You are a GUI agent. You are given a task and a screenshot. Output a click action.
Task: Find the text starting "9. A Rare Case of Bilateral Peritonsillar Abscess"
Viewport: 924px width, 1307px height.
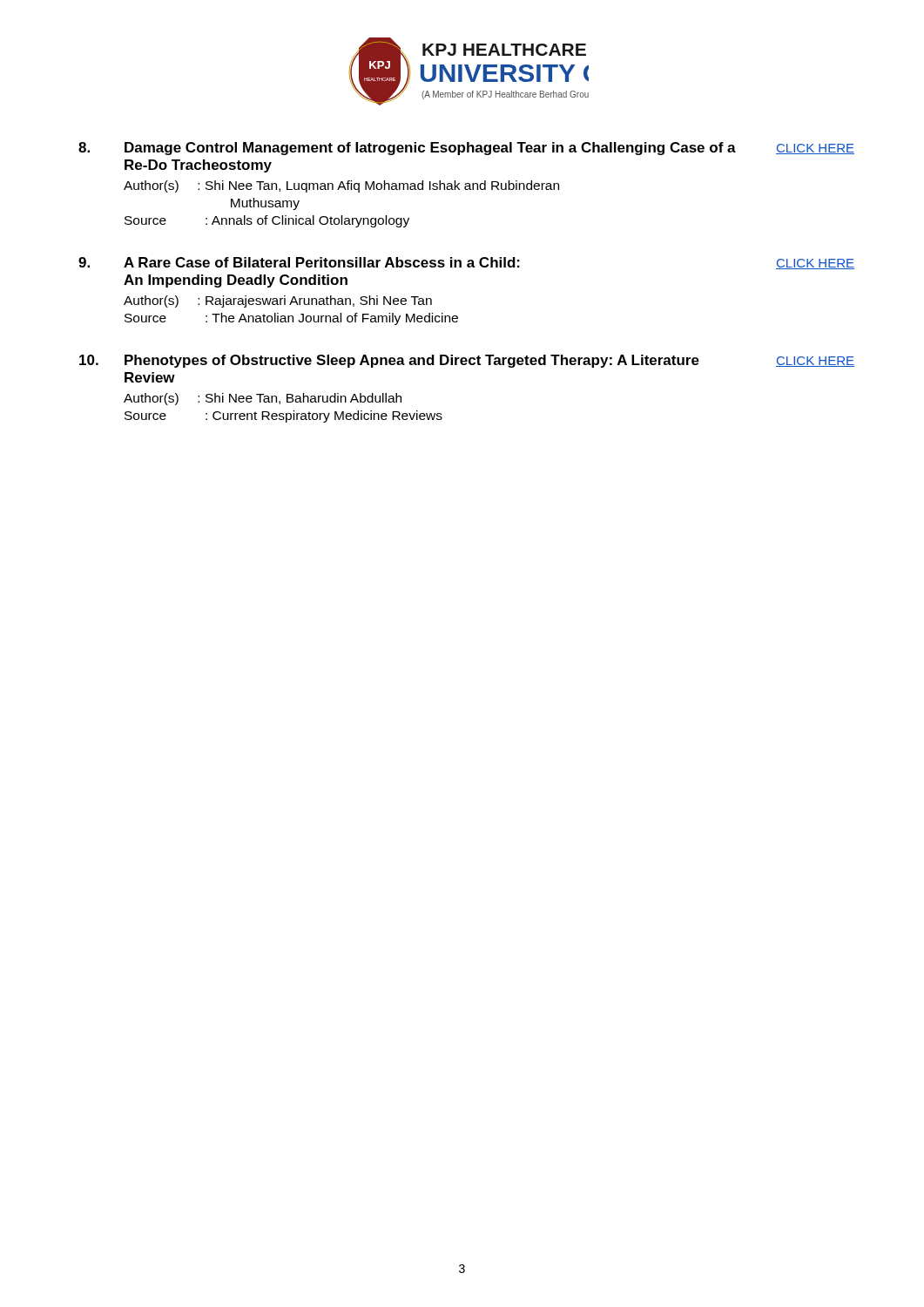pos(466,263)
